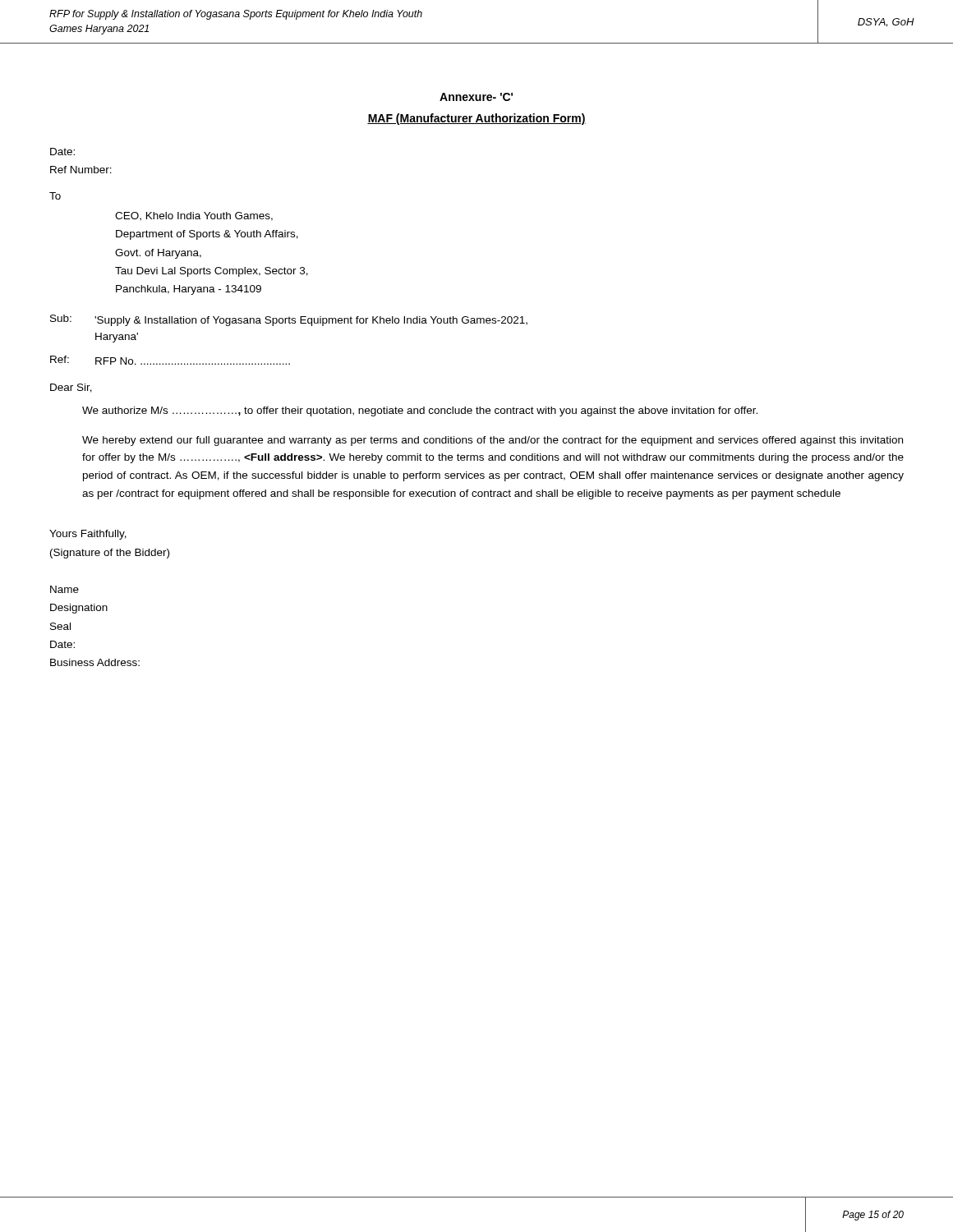This screenshot has width=953, height=1232.
Task: Select the text with the text "Ref: RFP No."
Action: [170, 360]
